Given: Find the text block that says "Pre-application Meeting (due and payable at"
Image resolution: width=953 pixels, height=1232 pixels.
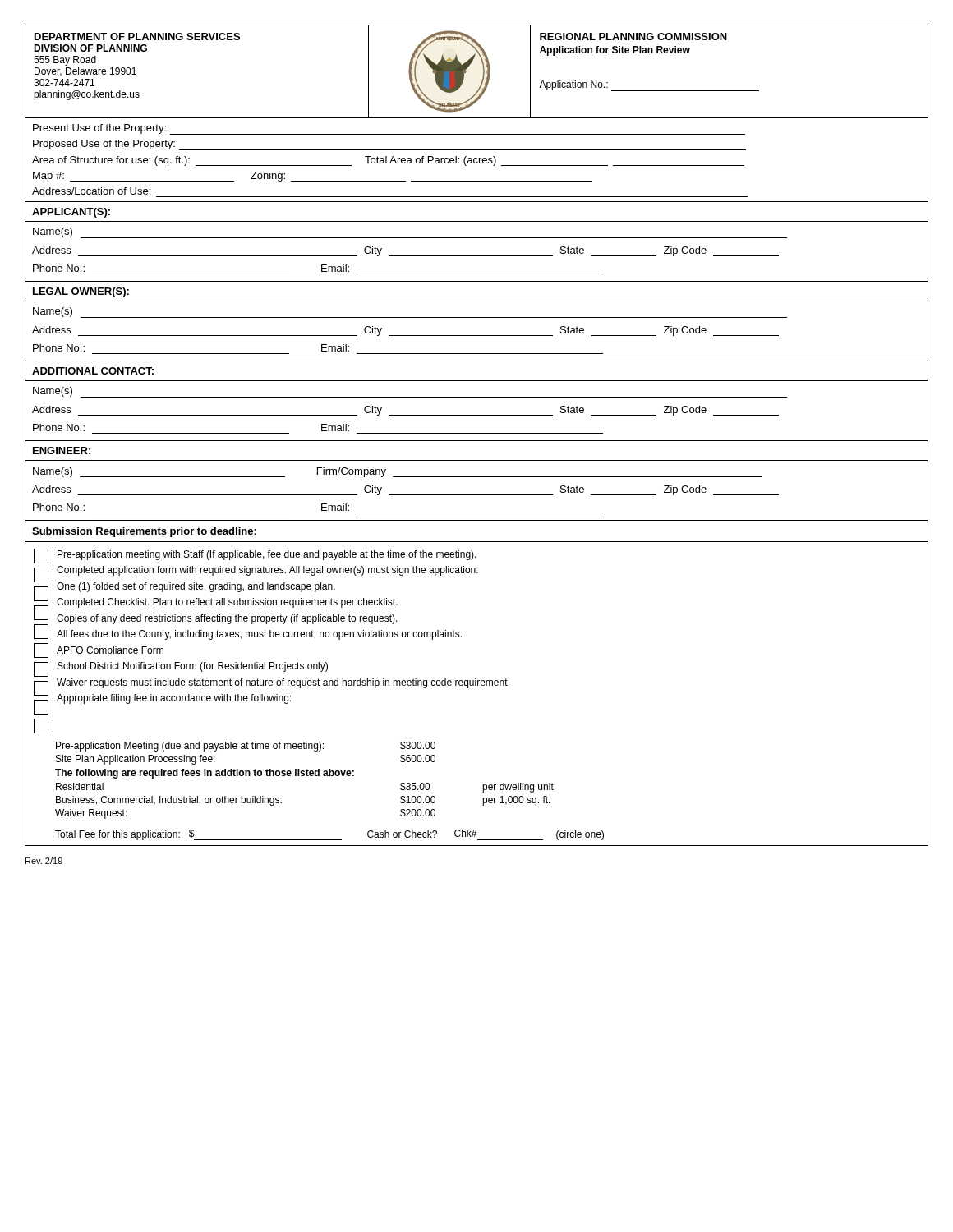Looking at the screenshot, I should point(487,779).
